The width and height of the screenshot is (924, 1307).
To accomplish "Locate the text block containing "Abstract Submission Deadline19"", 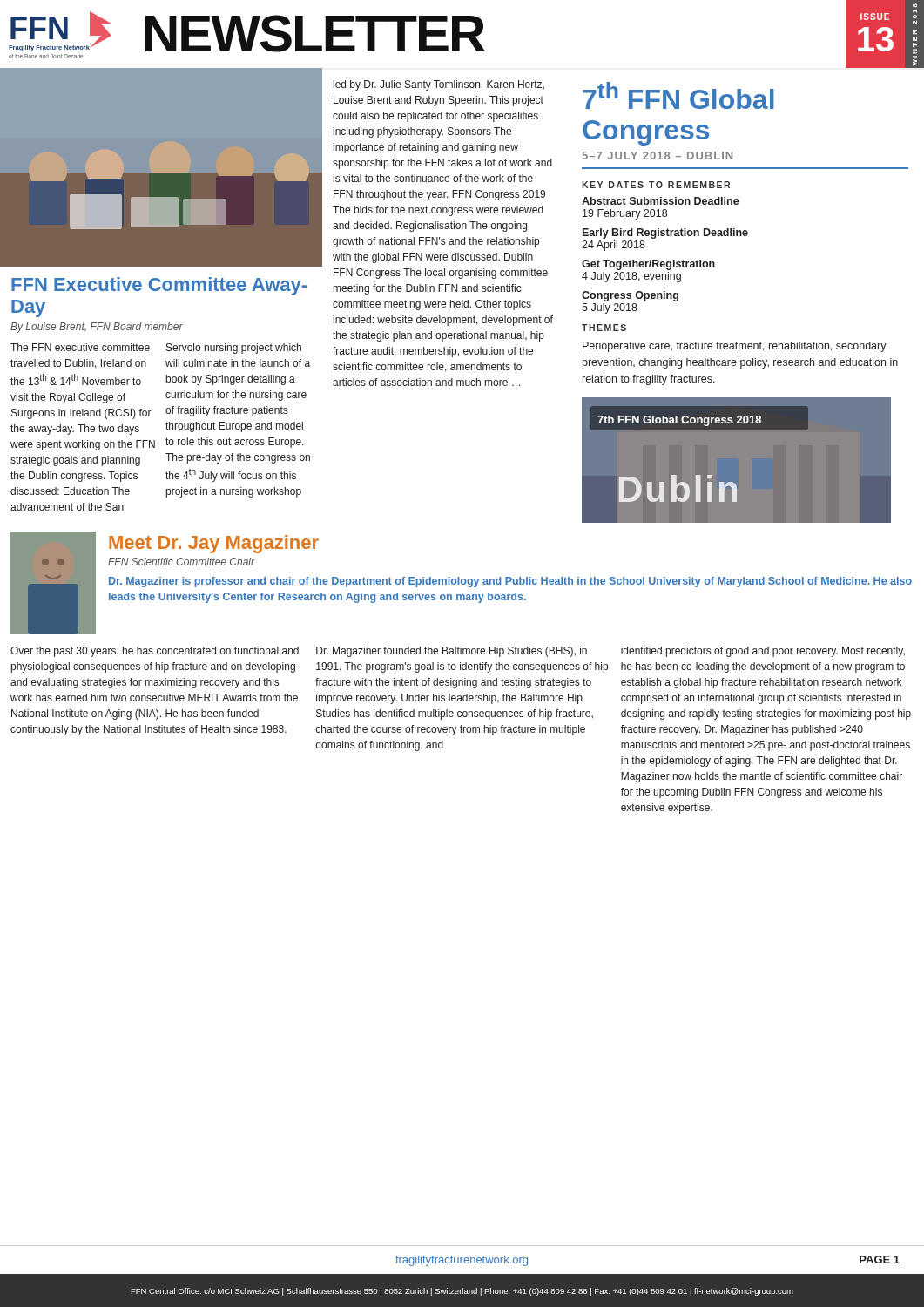I will (660, 207).
